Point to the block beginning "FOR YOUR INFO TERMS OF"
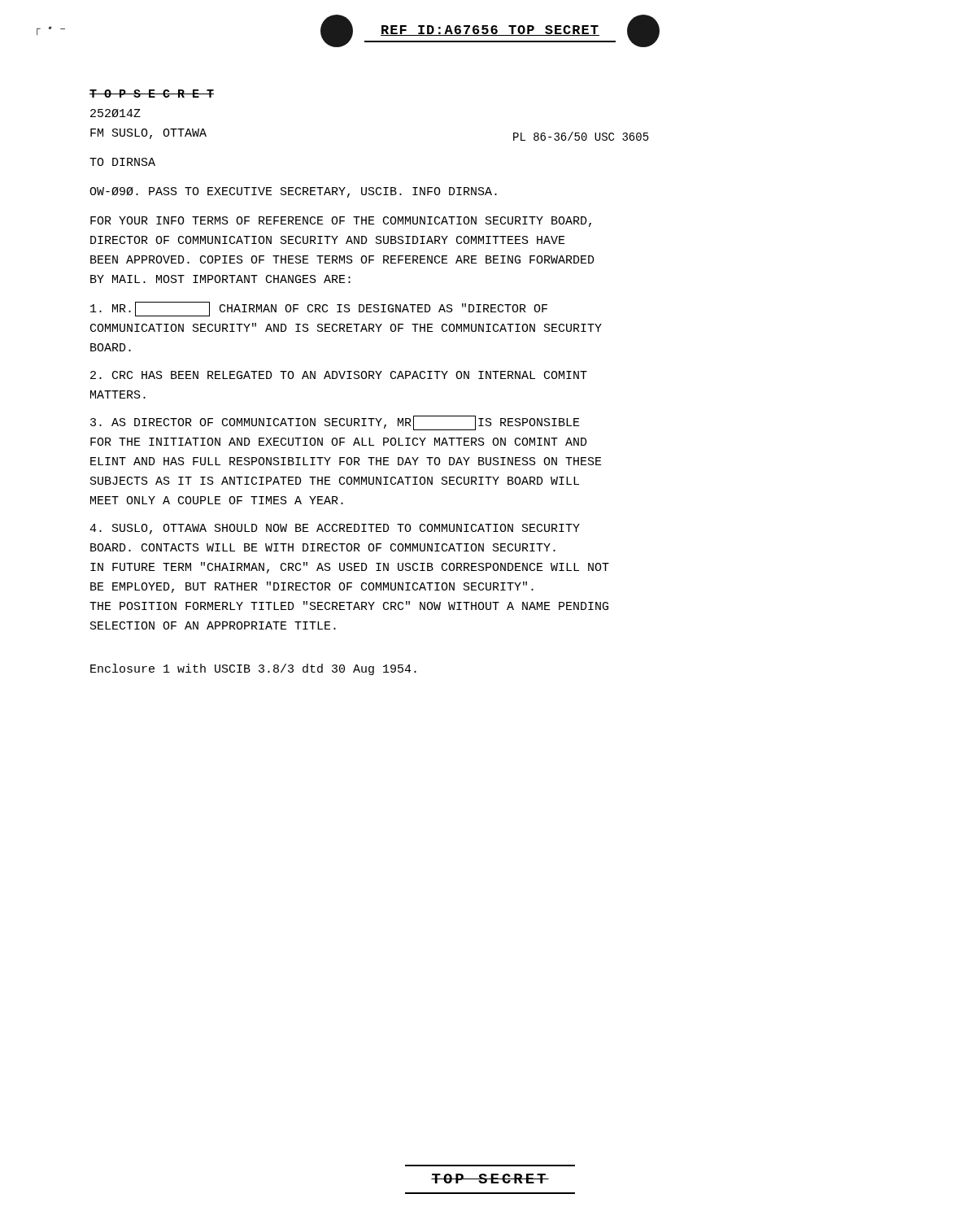The height and width of the screenshot is (1220, 980). click(x=342, y=251)
